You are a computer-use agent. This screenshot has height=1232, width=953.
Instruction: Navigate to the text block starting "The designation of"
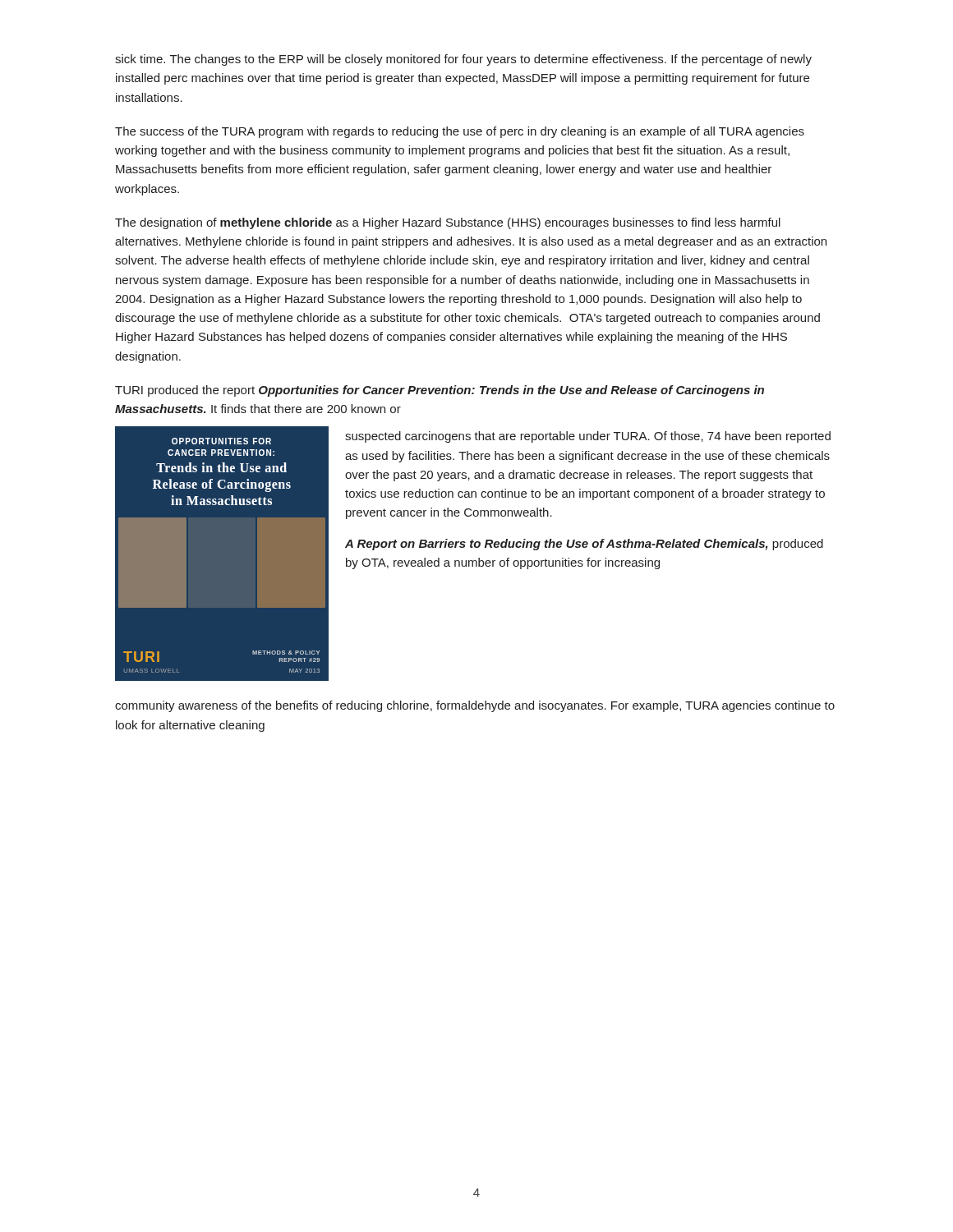coord(471,289)
